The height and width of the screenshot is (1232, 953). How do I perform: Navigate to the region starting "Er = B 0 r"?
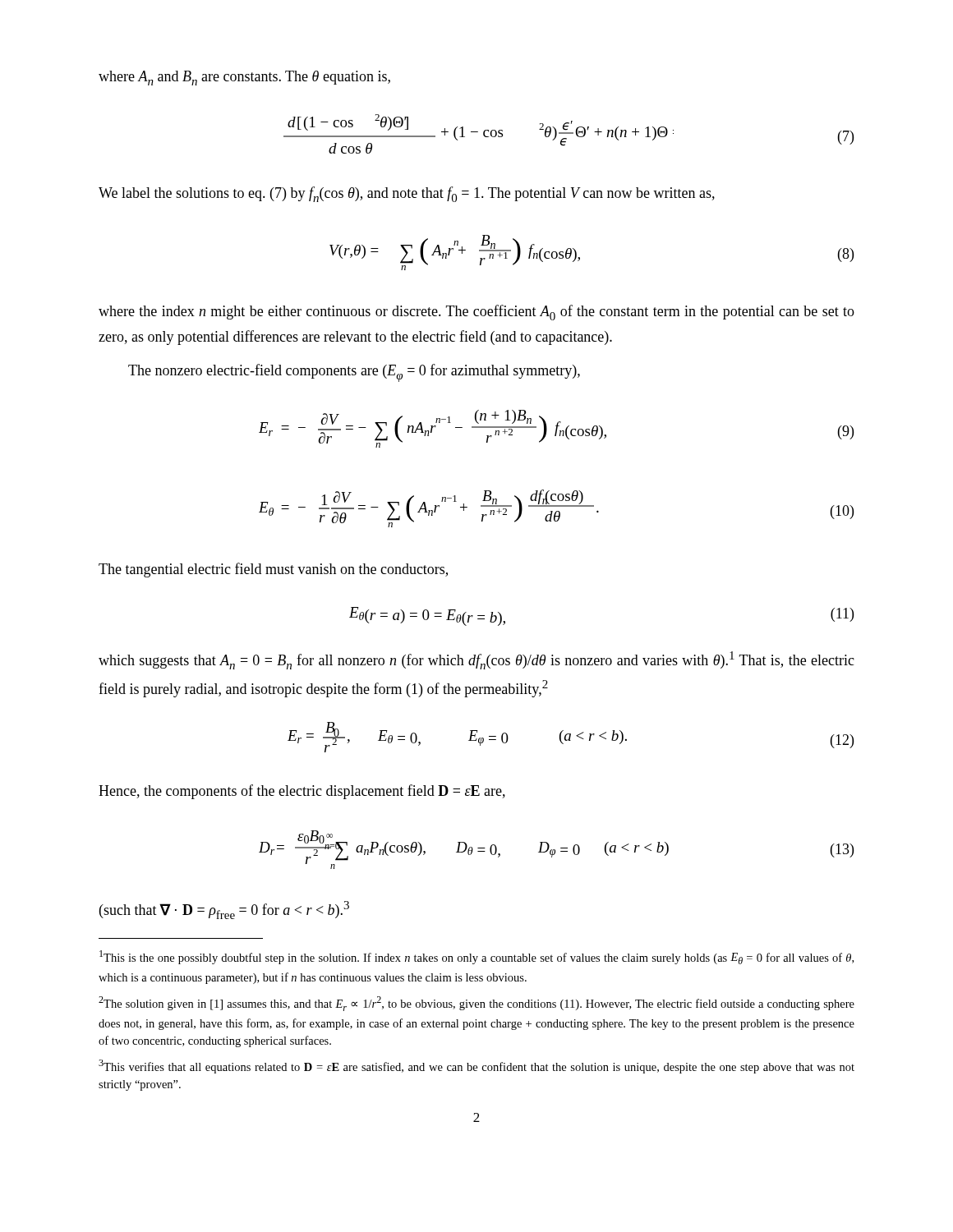click(476, 741)
